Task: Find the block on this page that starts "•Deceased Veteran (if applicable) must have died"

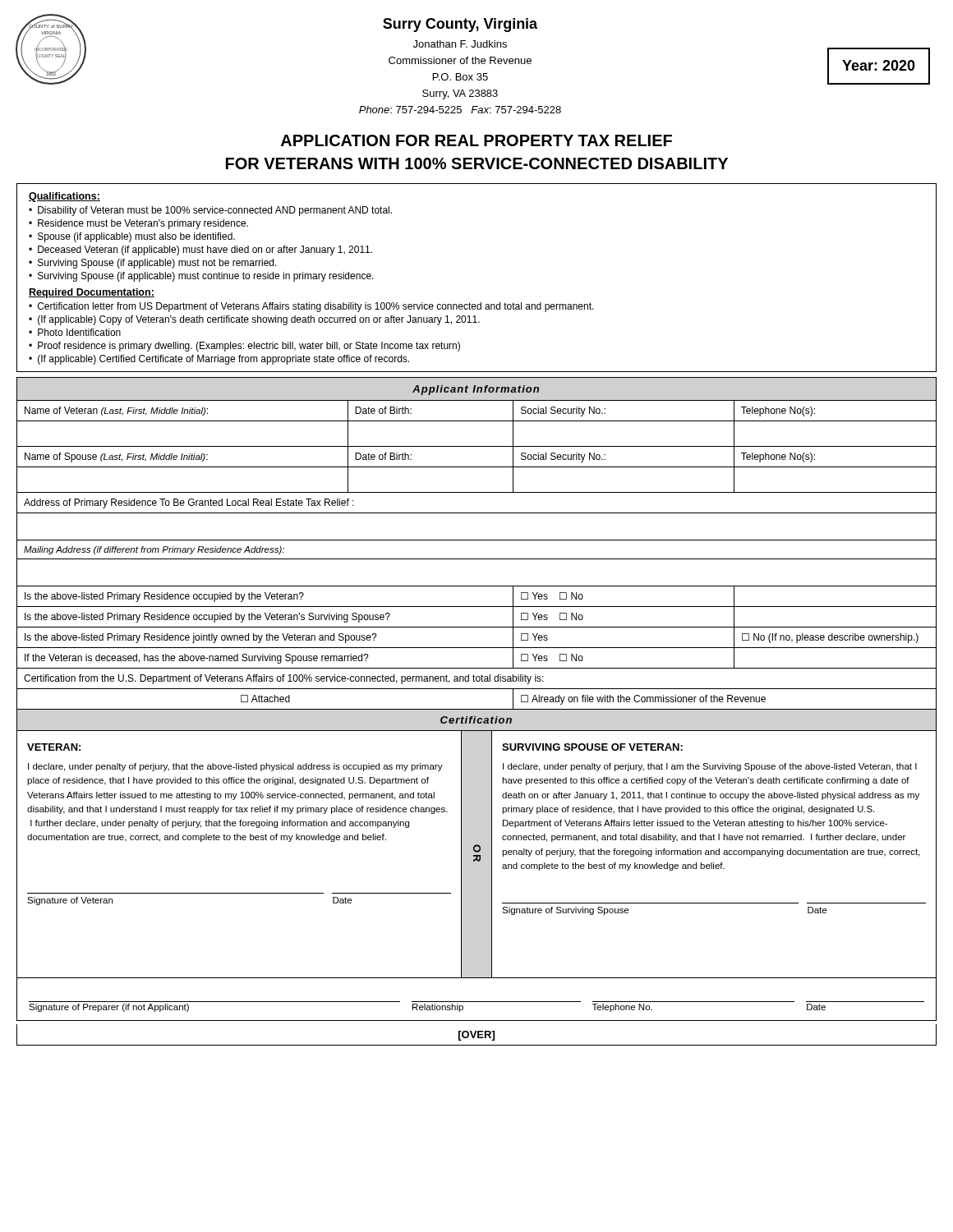Action: point(201,249)
